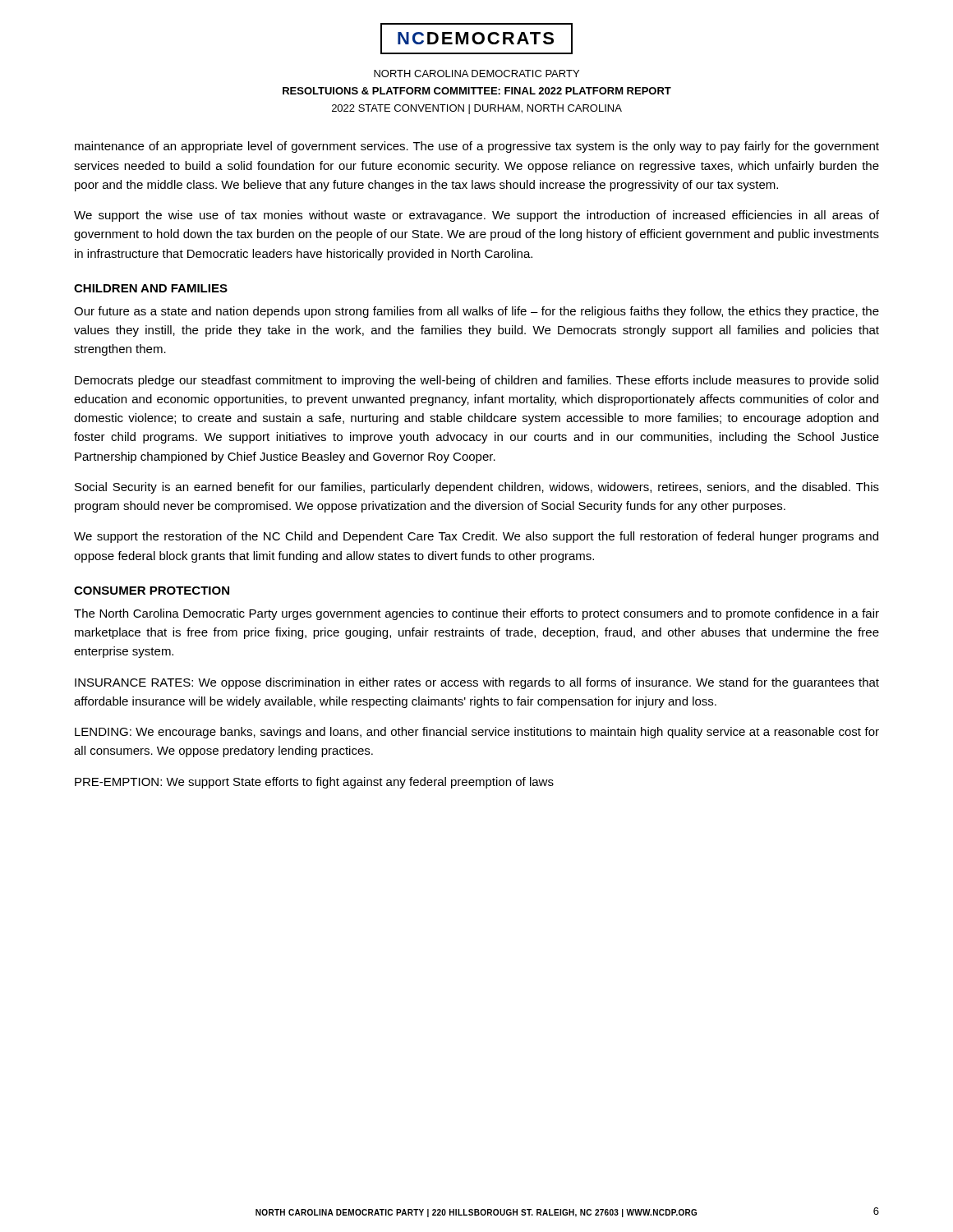Image resolution: width=953 pixels, height=1232 pixels.
Task: Locate the block of text that opens with "INSURANCE RATES: We oppose"
Action: (x=476, y=691)
